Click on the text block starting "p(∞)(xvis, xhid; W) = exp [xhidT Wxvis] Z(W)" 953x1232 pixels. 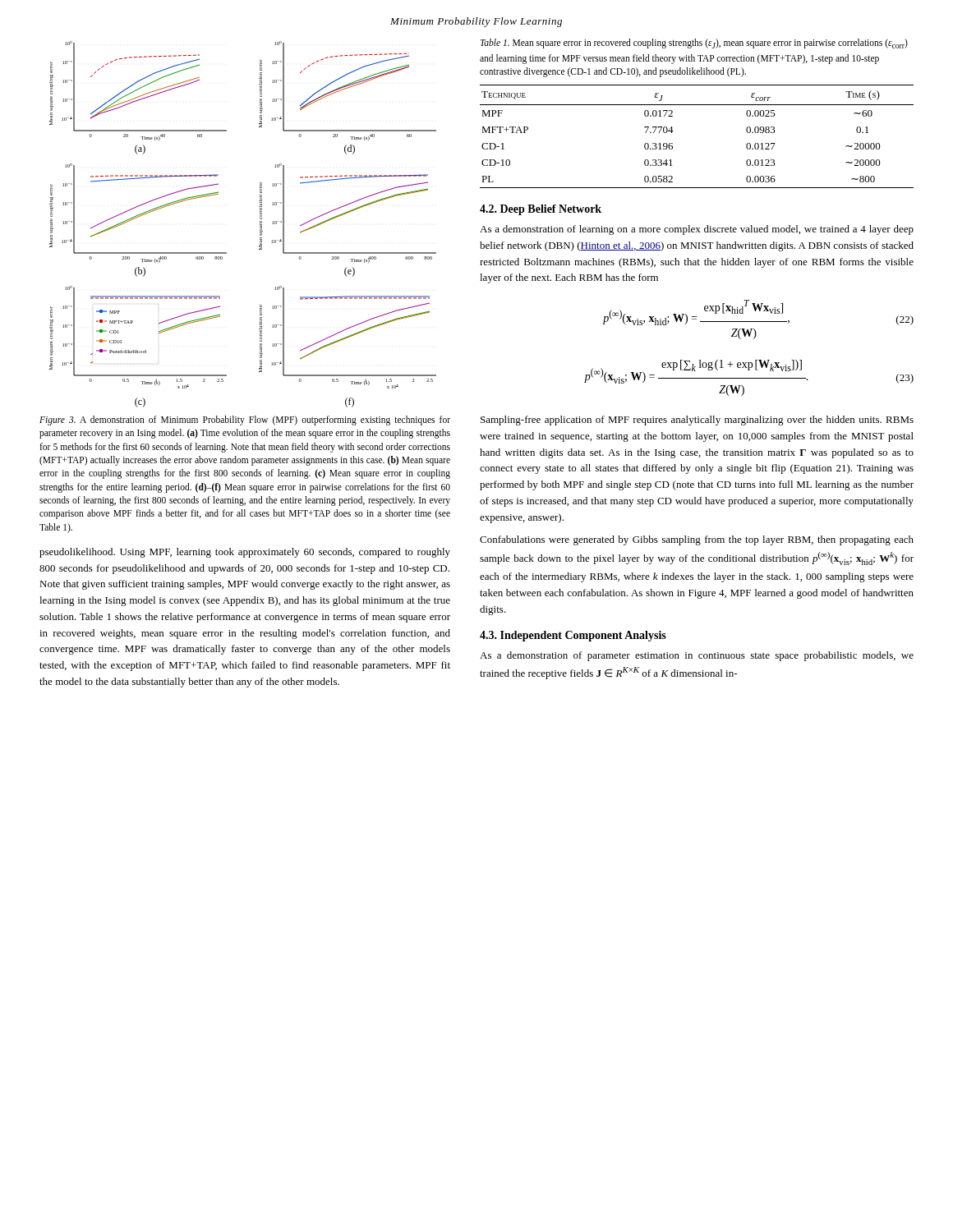click(758, 320)
